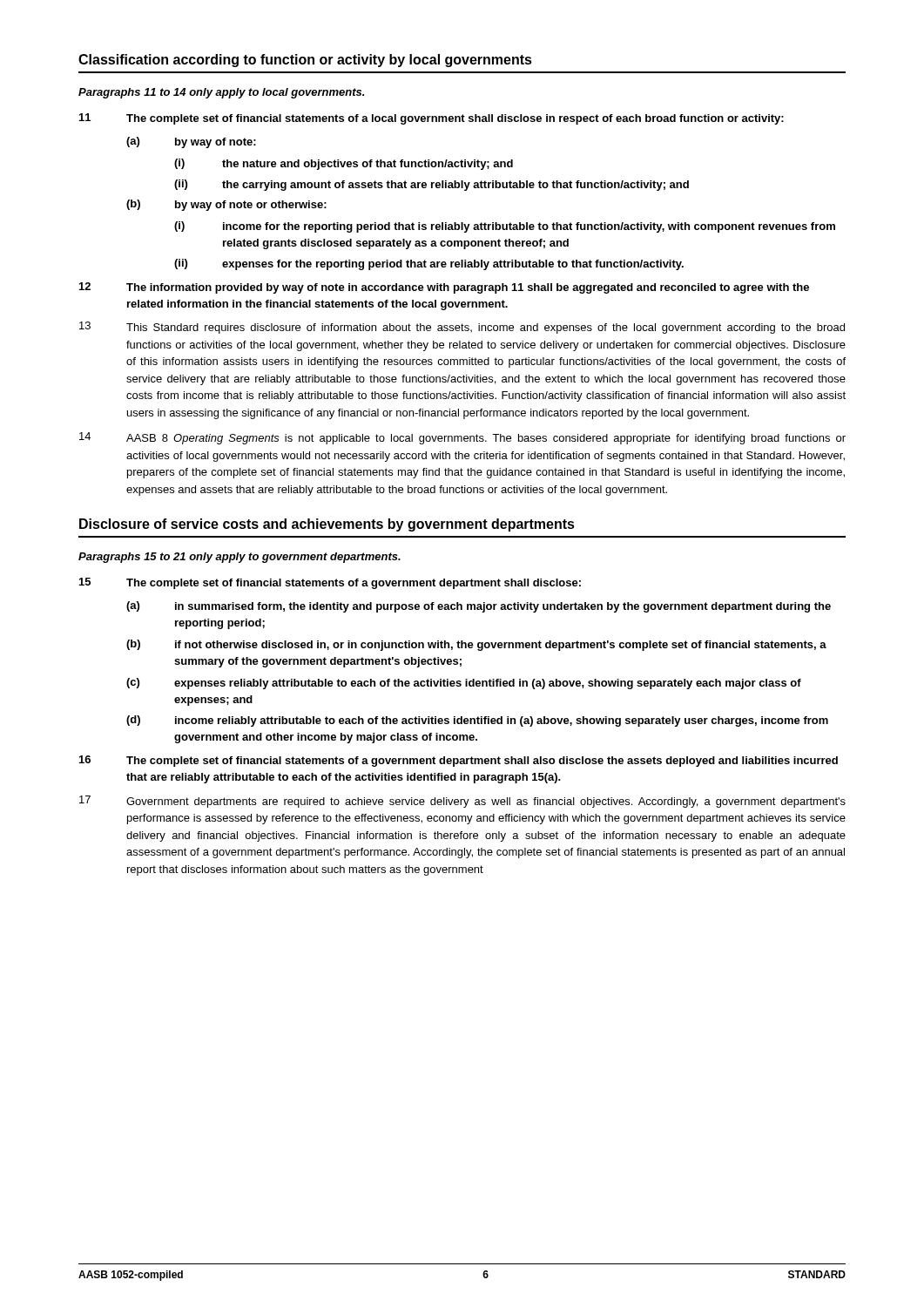Select the text block that reads "Paragraphs 11 to 14 only apply to local"
The width and height of the screenshot is (924, 1307).
pos(222,92)
